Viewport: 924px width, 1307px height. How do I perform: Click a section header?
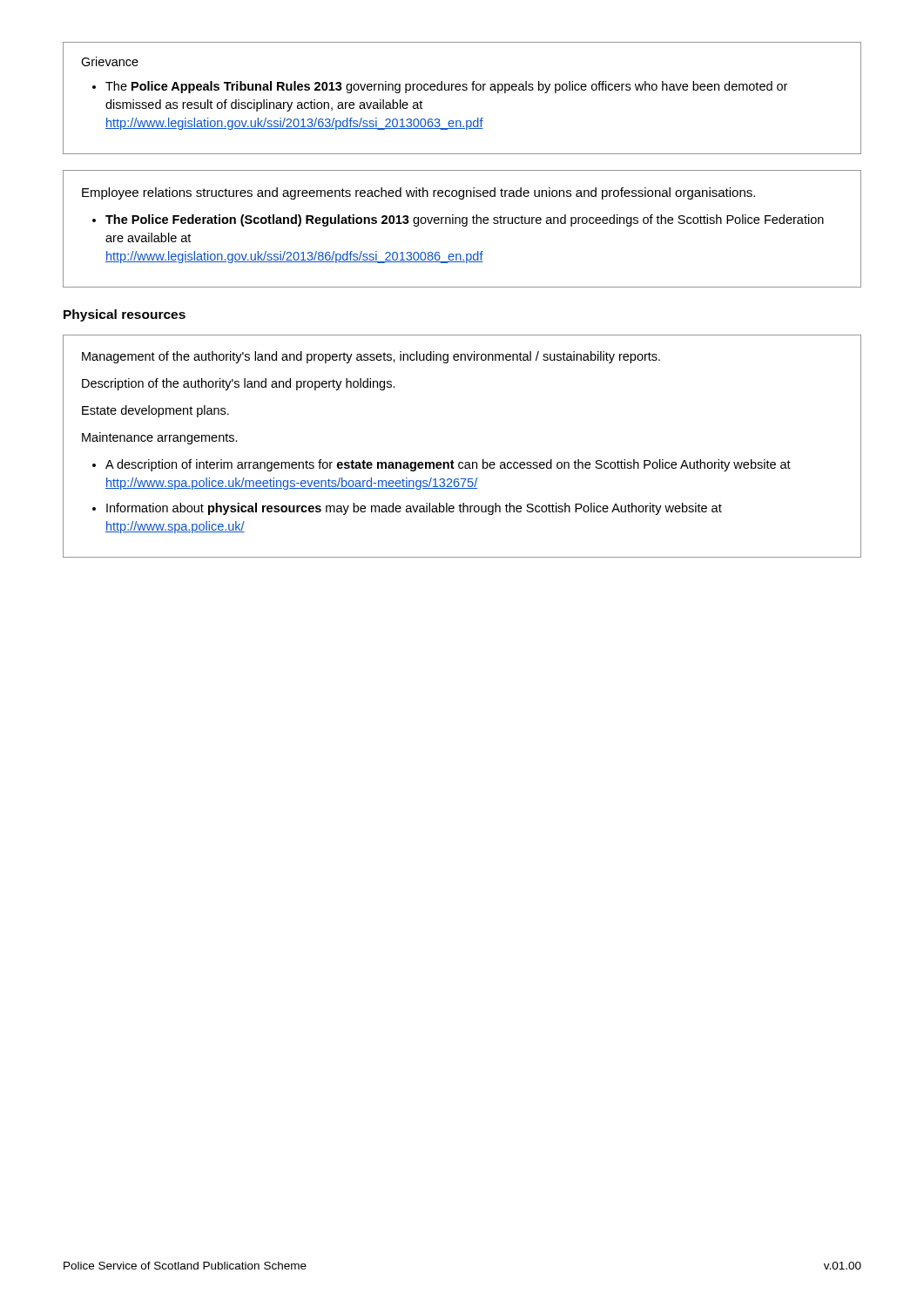click(124, 314)
